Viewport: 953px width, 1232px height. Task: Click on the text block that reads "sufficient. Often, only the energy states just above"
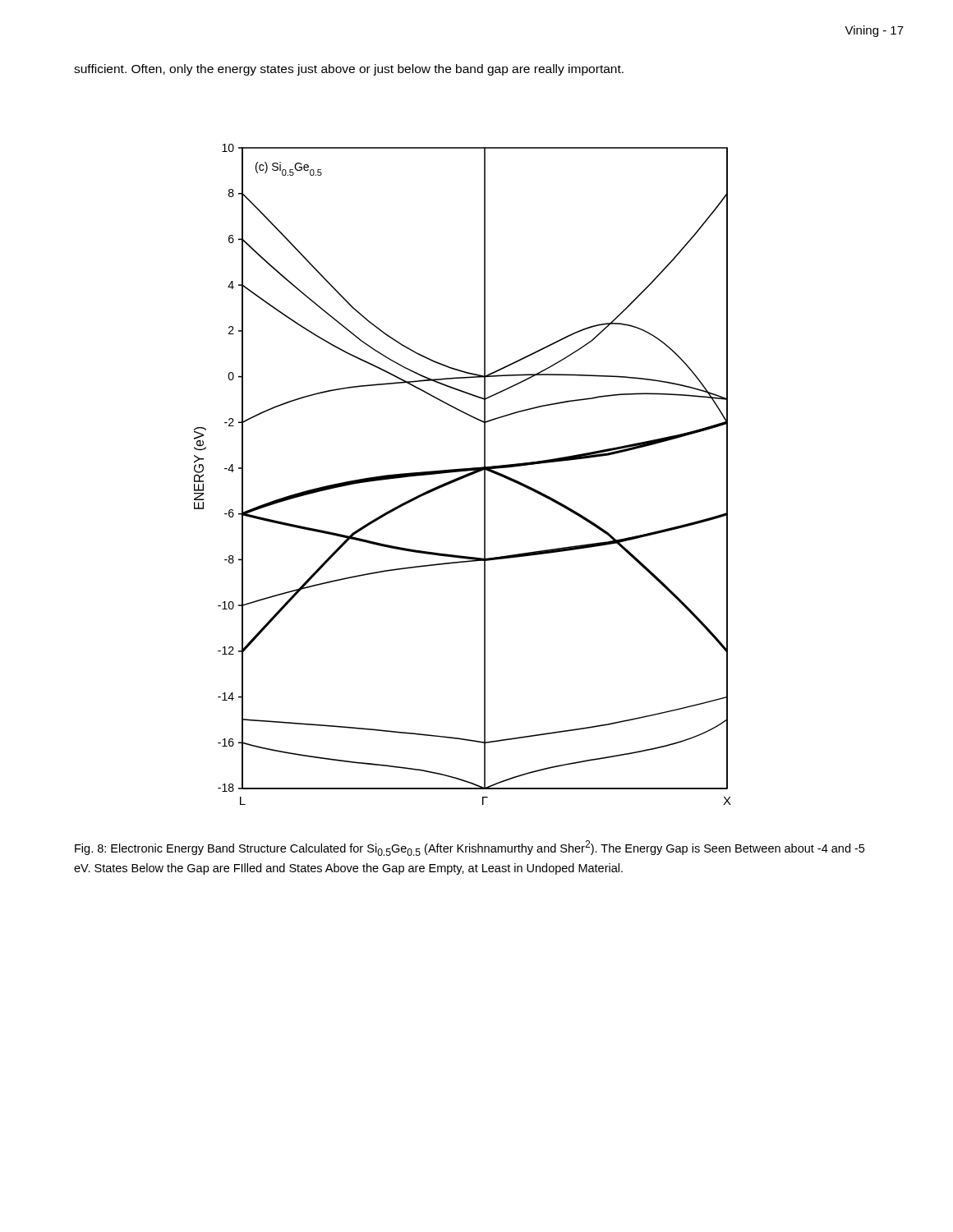point(349,69)
